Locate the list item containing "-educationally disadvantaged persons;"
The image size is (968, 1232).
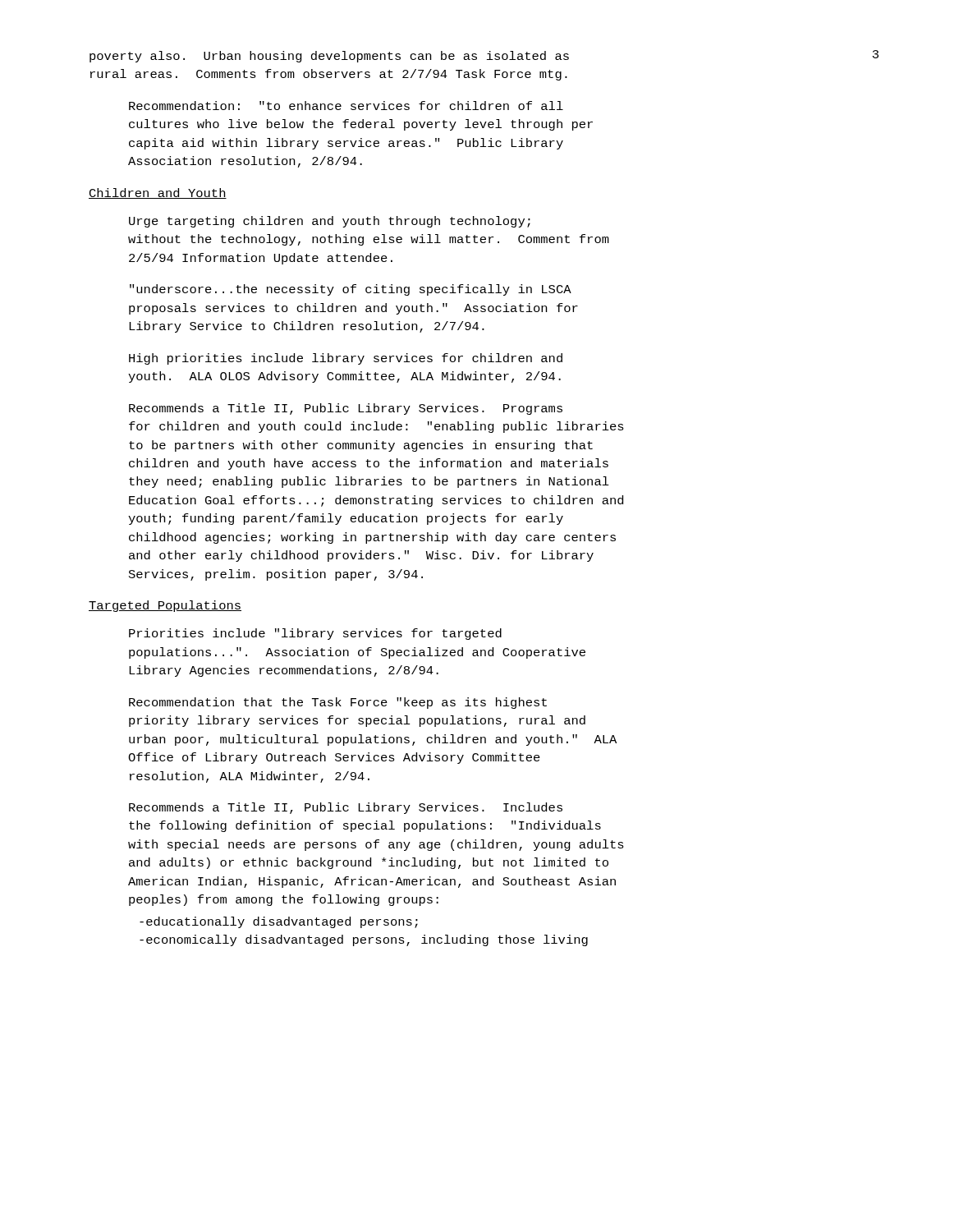point(279,922)
